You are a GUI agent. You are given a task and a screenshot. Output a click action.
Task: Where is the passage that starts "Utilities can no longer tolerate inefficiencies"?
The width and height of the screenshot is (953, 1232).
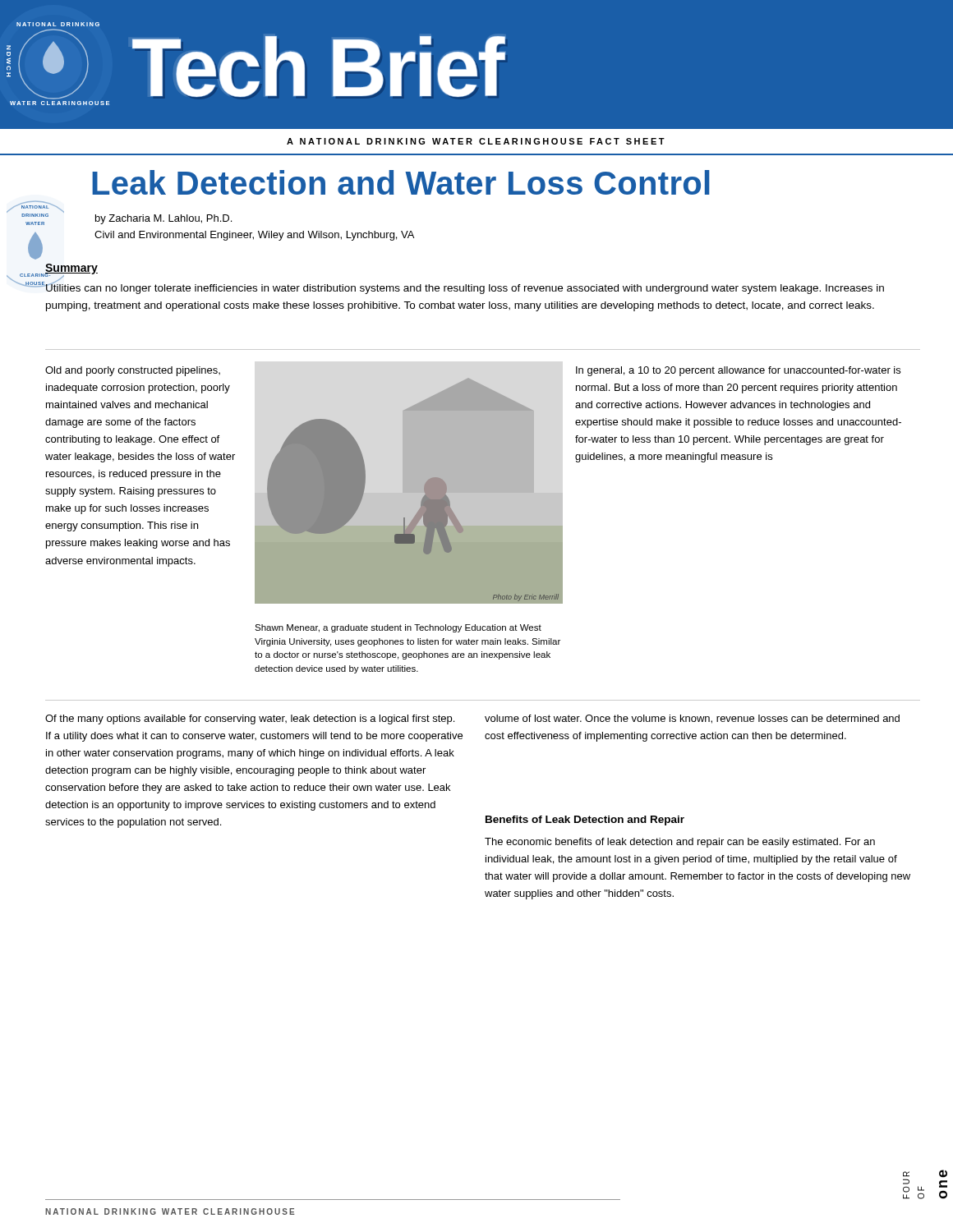click(483, 297)
